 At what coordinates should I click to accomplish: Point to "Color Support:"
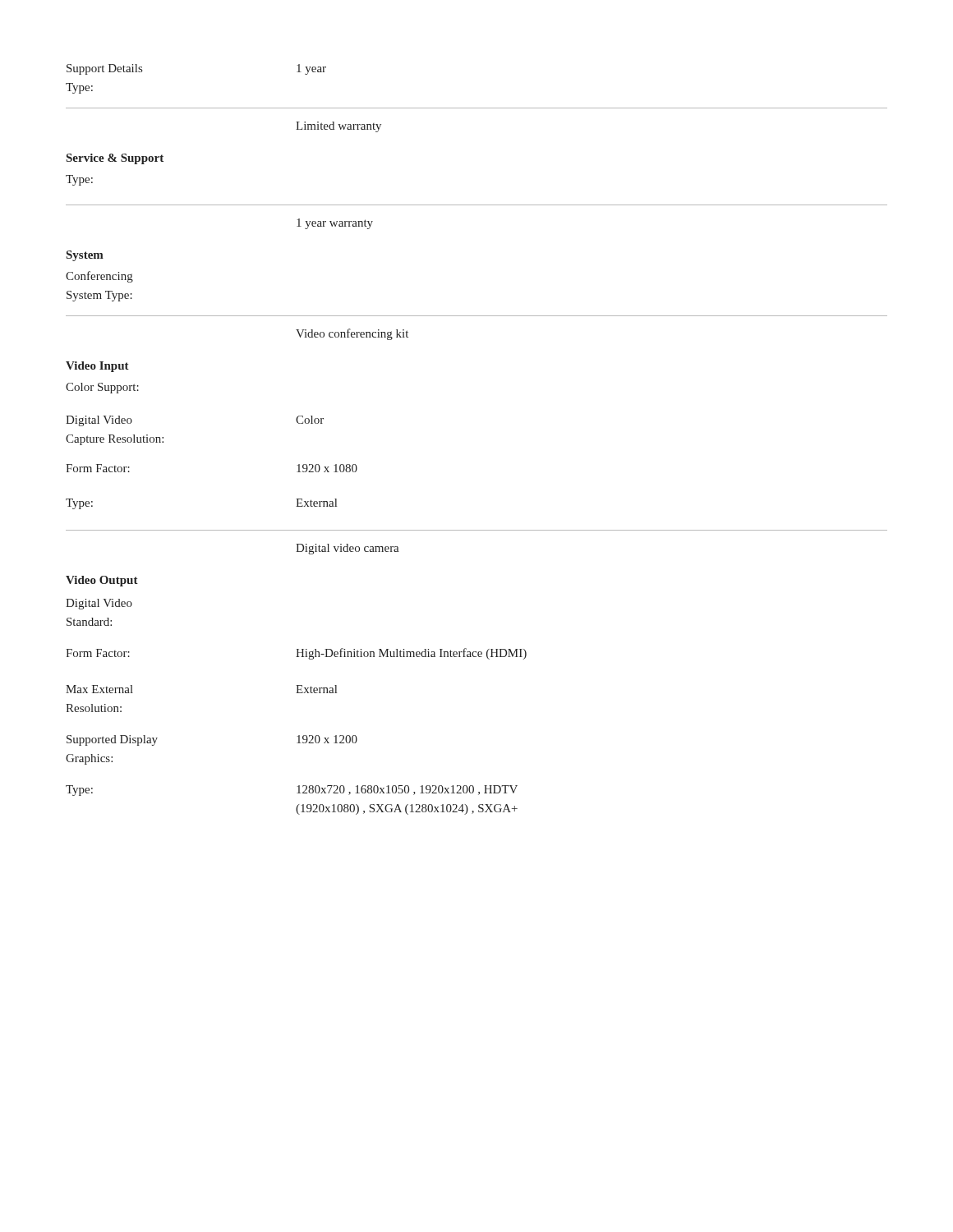point(103,387)
